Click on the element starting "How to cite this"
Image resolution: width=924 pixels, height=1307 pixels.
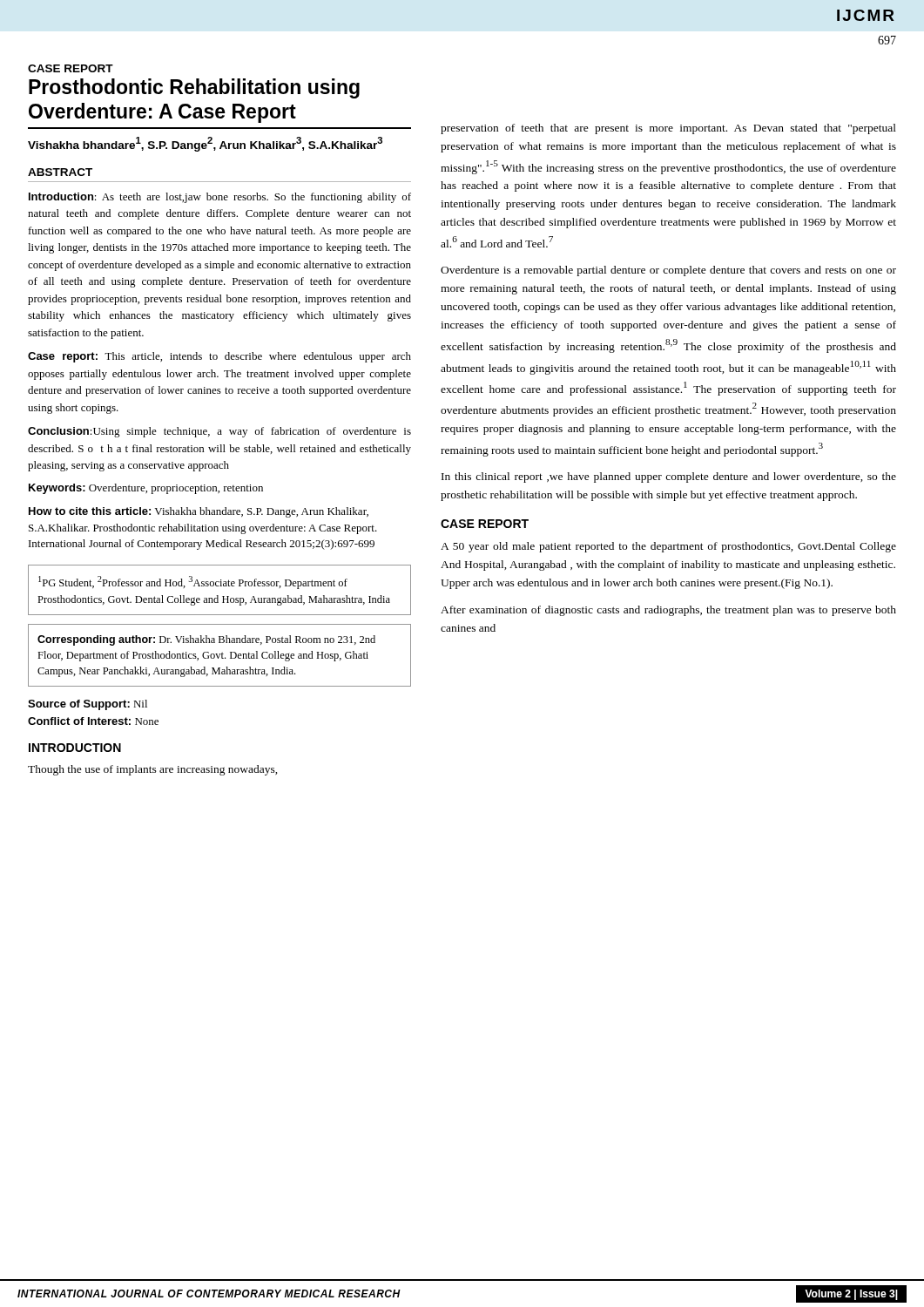click(203, 527)
